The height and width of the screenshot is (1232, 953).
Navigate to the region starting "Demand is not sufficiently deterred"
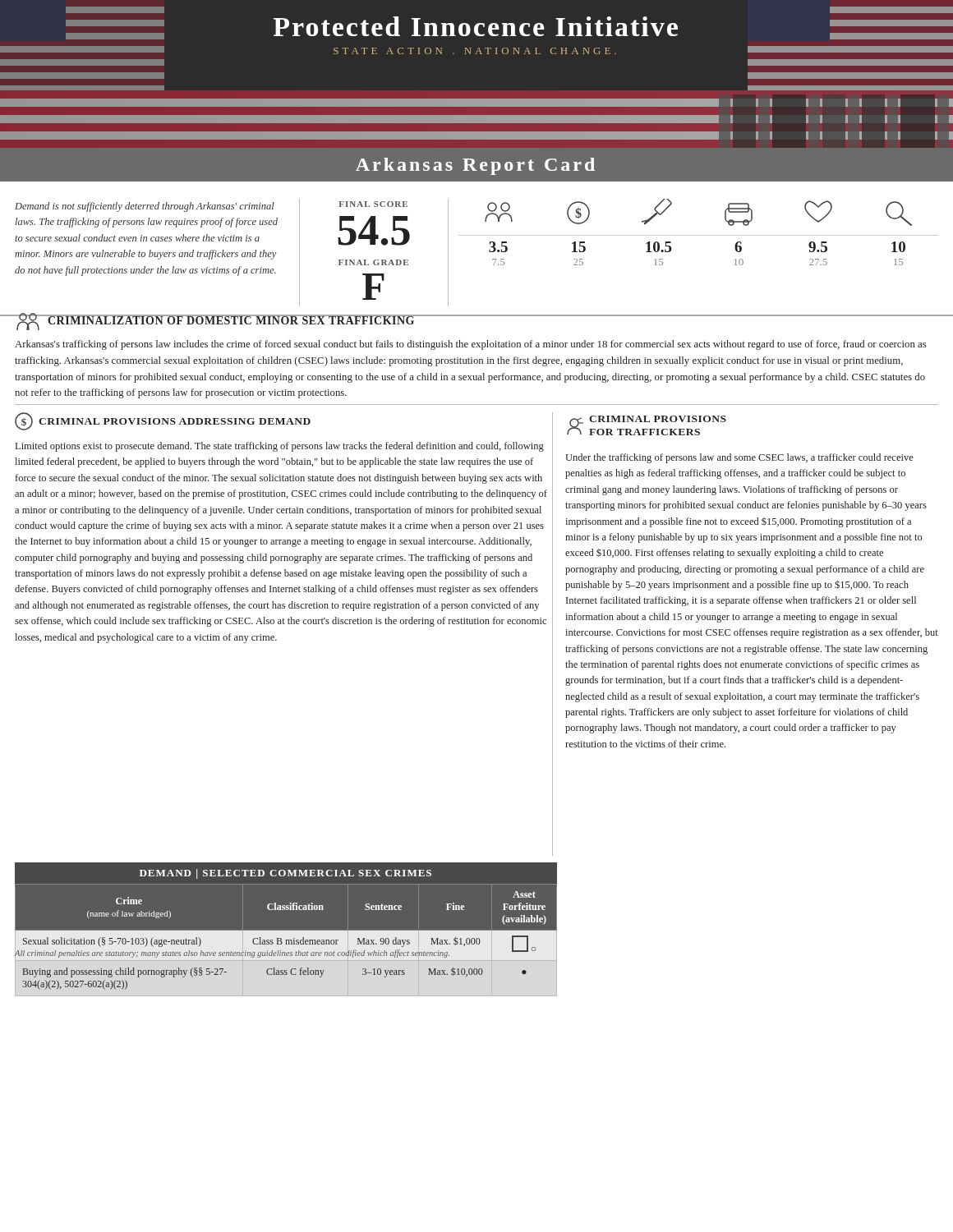tap(150, 239)
